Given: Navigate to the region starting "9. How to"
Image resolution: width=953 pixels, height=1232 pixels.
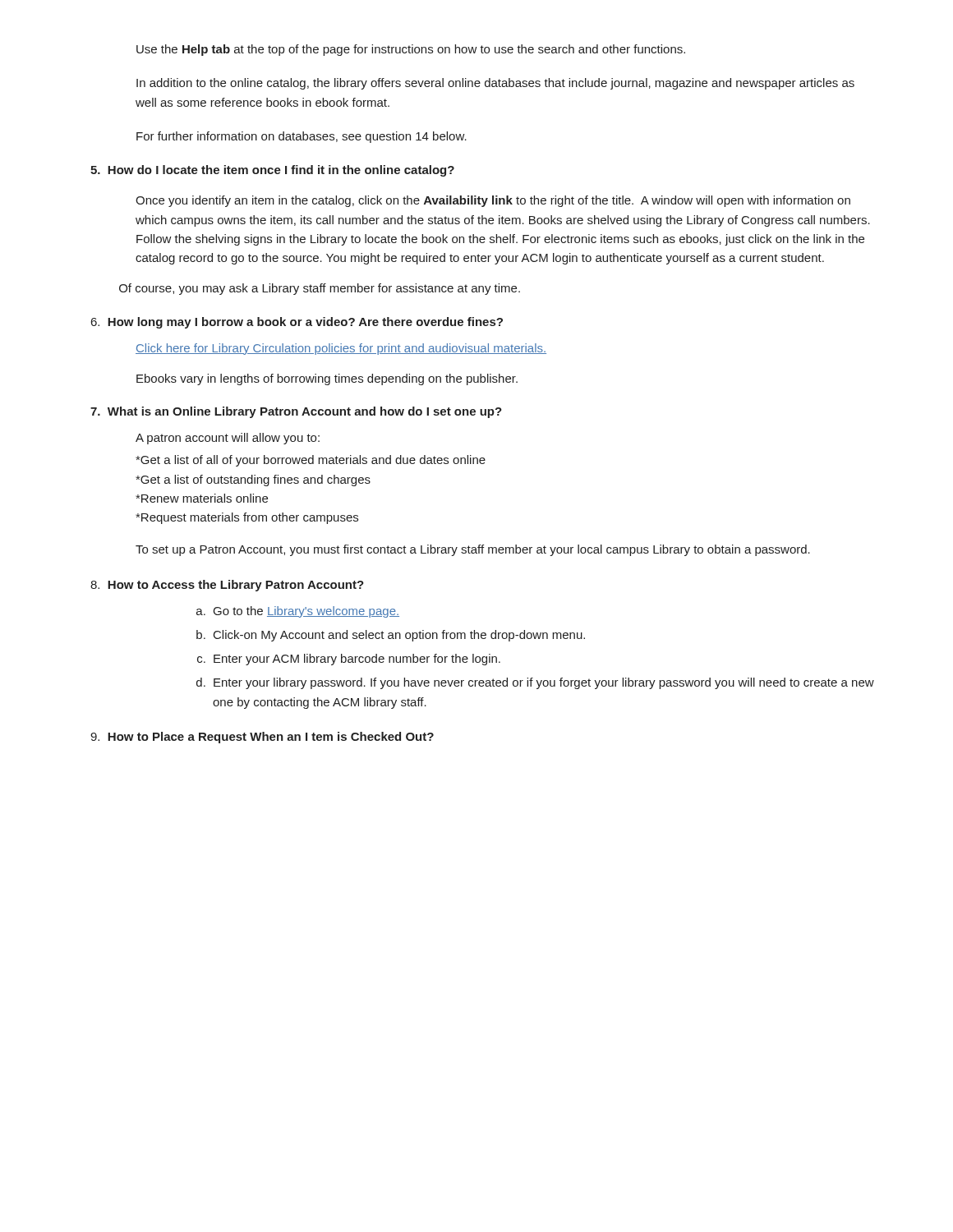Looking at the screenshot, I should (x=262, y=736).
